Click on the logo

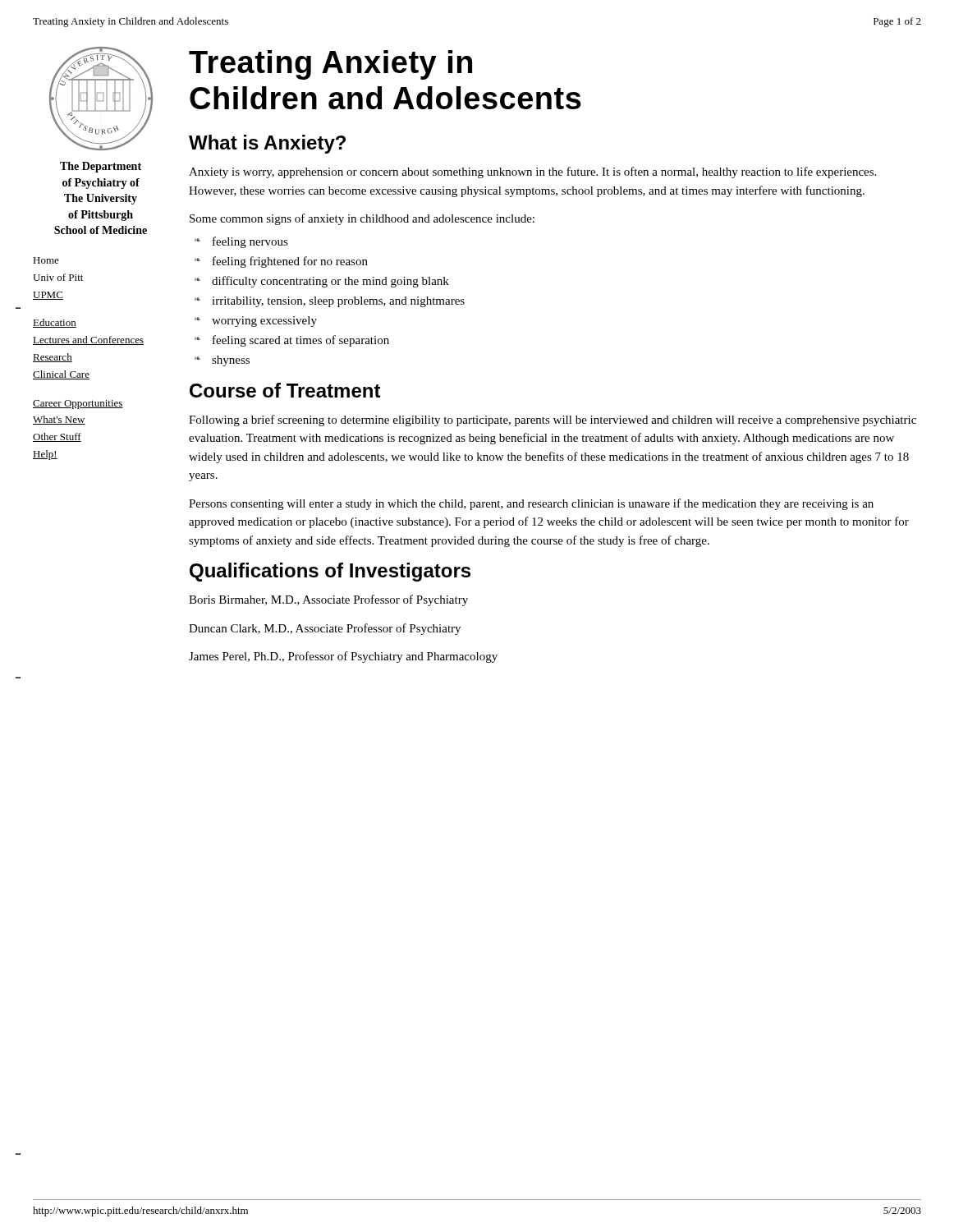point(101,99)
